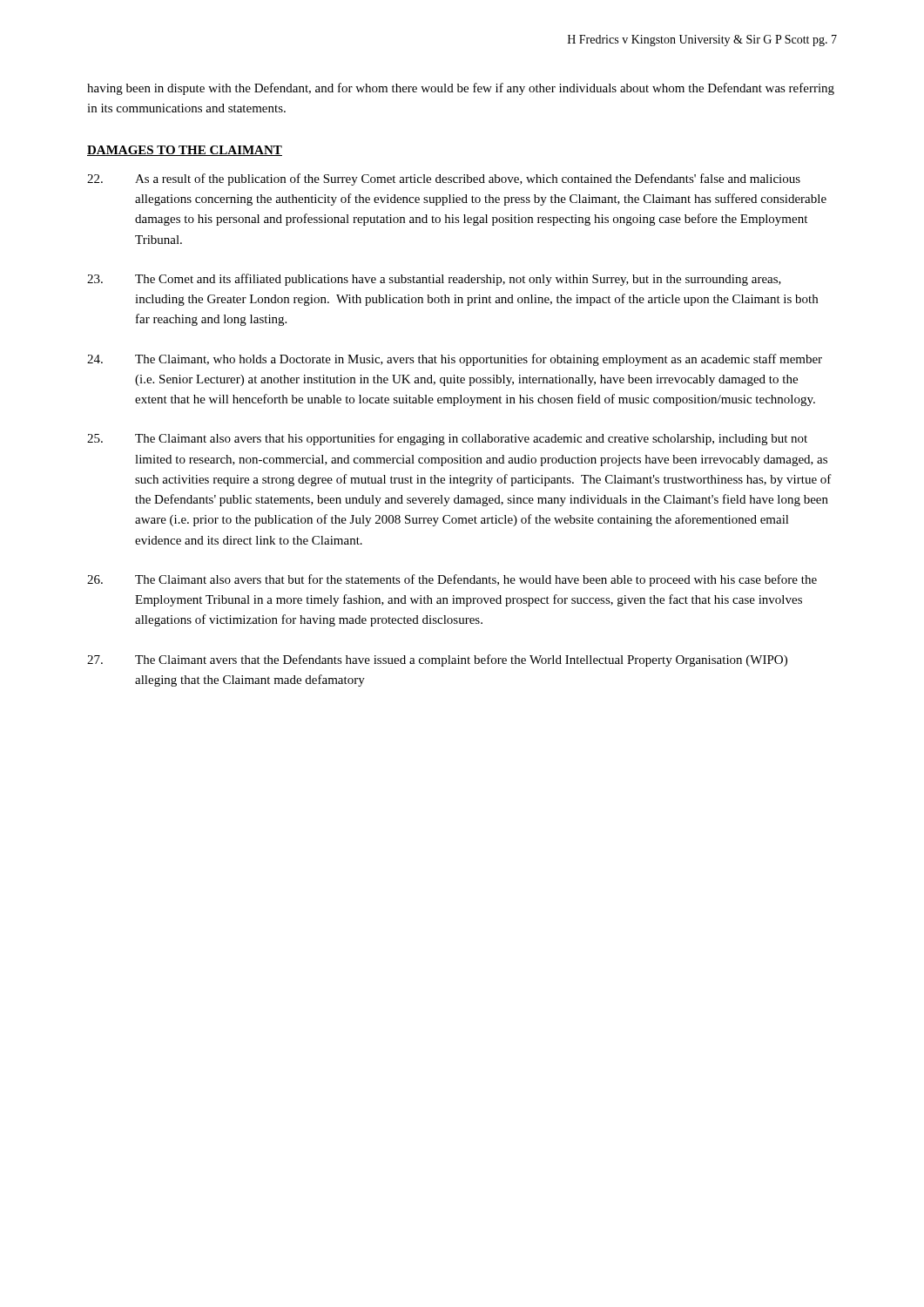This screenshot has height=1307, width=924.
Task: Where is the passage that starts "The Claimant avers that the"?
Action: [460, 670]
